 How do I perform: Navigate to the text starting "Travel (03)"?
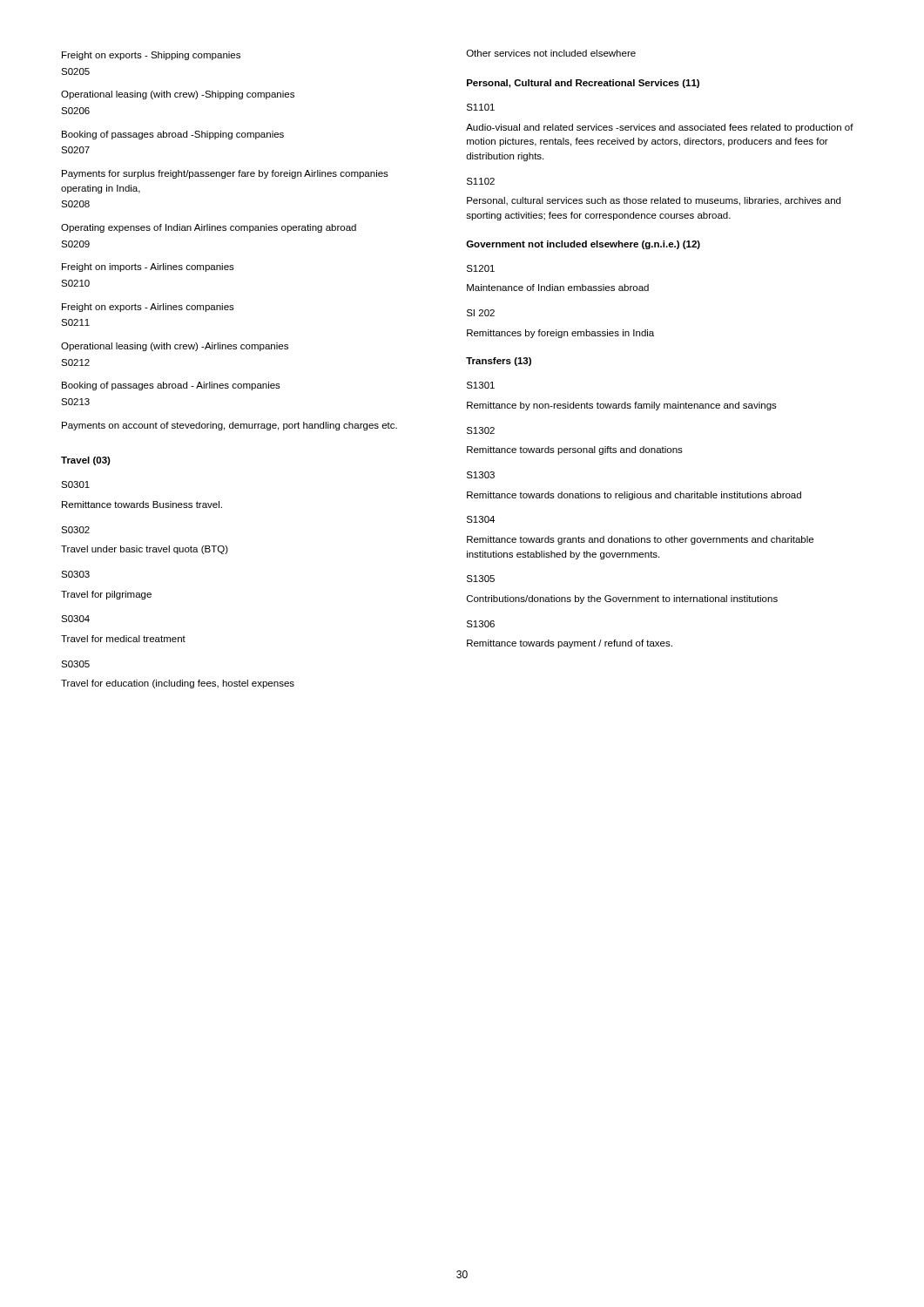click(86, 460)
